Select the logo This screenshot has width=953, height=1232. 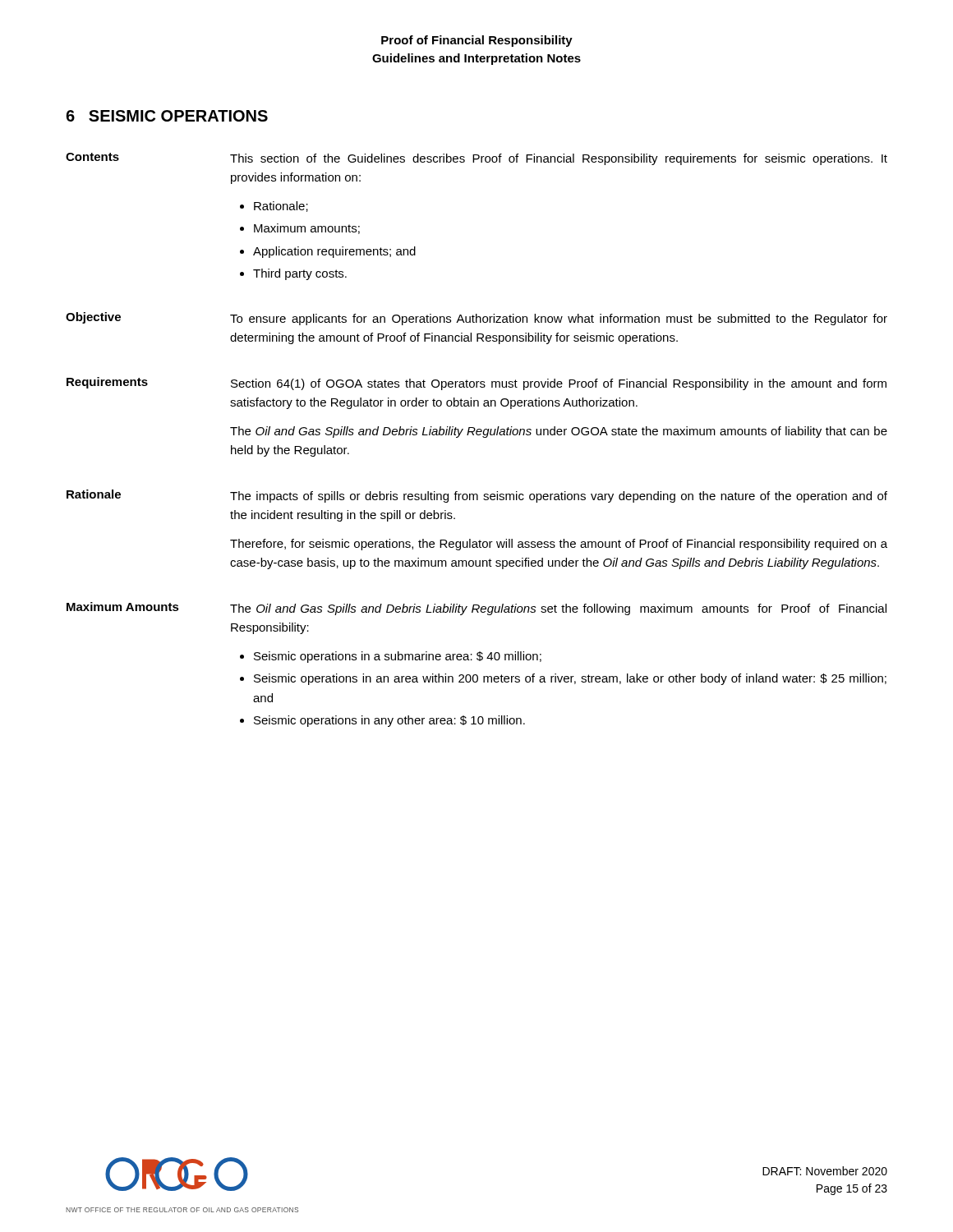click(x=182, y=1180)
